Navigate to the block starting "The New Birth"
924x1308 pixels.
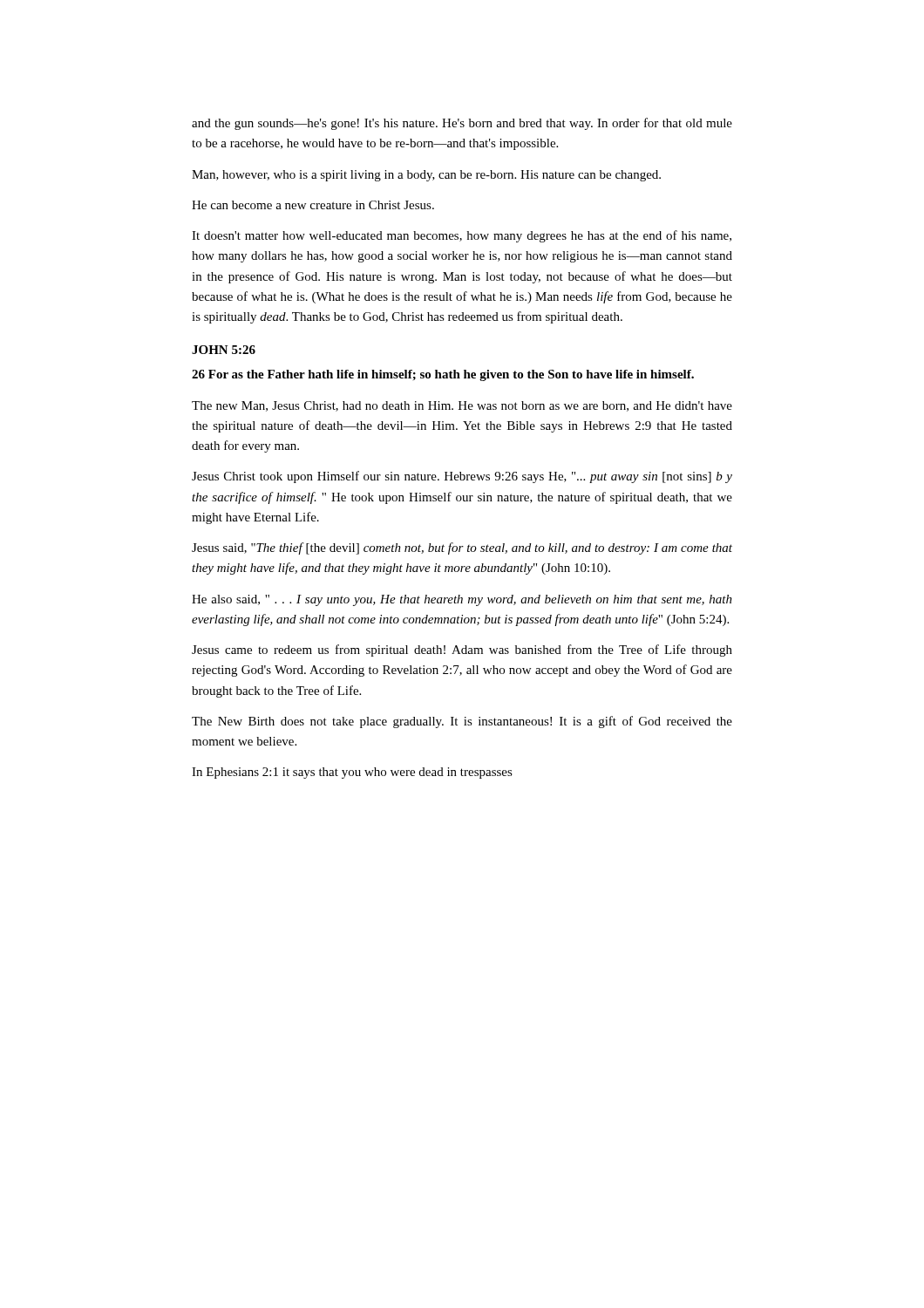[x=462, y=731]
